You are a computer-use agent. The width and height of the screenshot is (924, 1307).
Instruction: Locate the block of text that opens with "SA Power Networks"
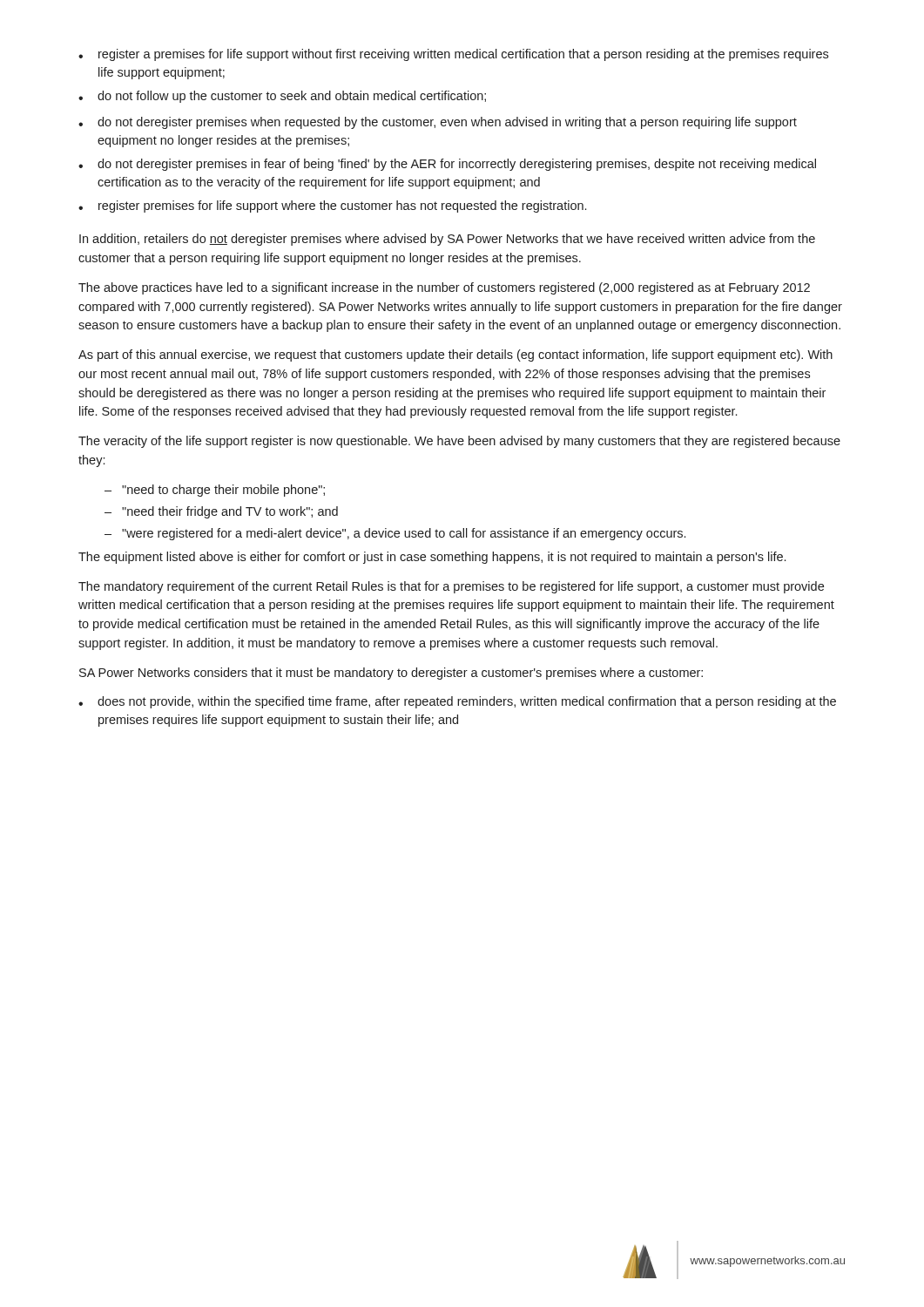pos(462,673)
